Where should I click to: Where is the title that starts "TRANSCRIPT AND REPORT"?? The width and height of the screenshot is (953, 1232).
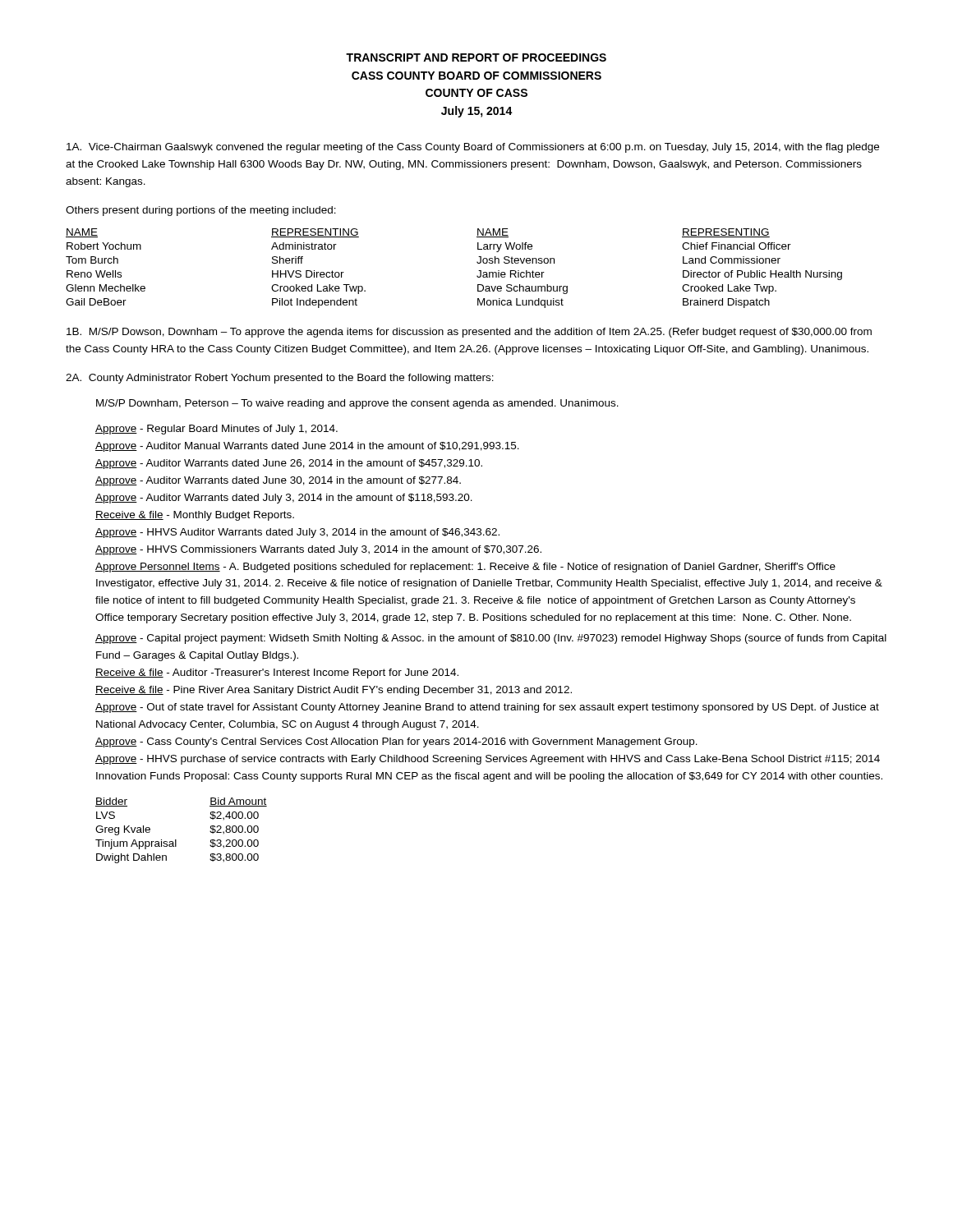[476, 84]
